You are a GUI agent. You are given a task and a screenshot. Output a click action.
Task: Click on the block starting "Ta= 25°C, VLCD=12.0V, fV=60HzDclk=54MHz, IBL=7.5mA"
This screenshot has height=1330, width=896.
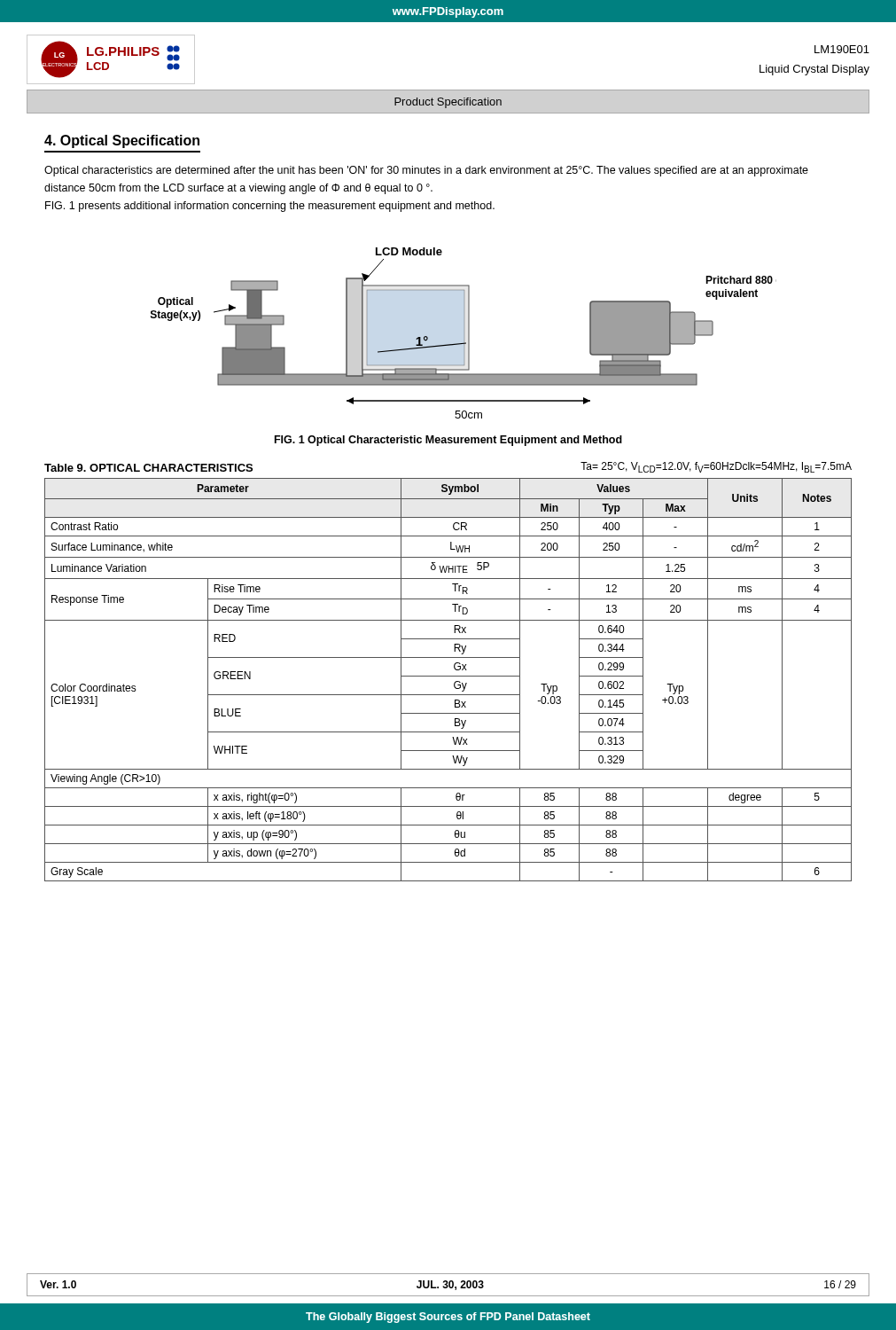pos(716,467)
